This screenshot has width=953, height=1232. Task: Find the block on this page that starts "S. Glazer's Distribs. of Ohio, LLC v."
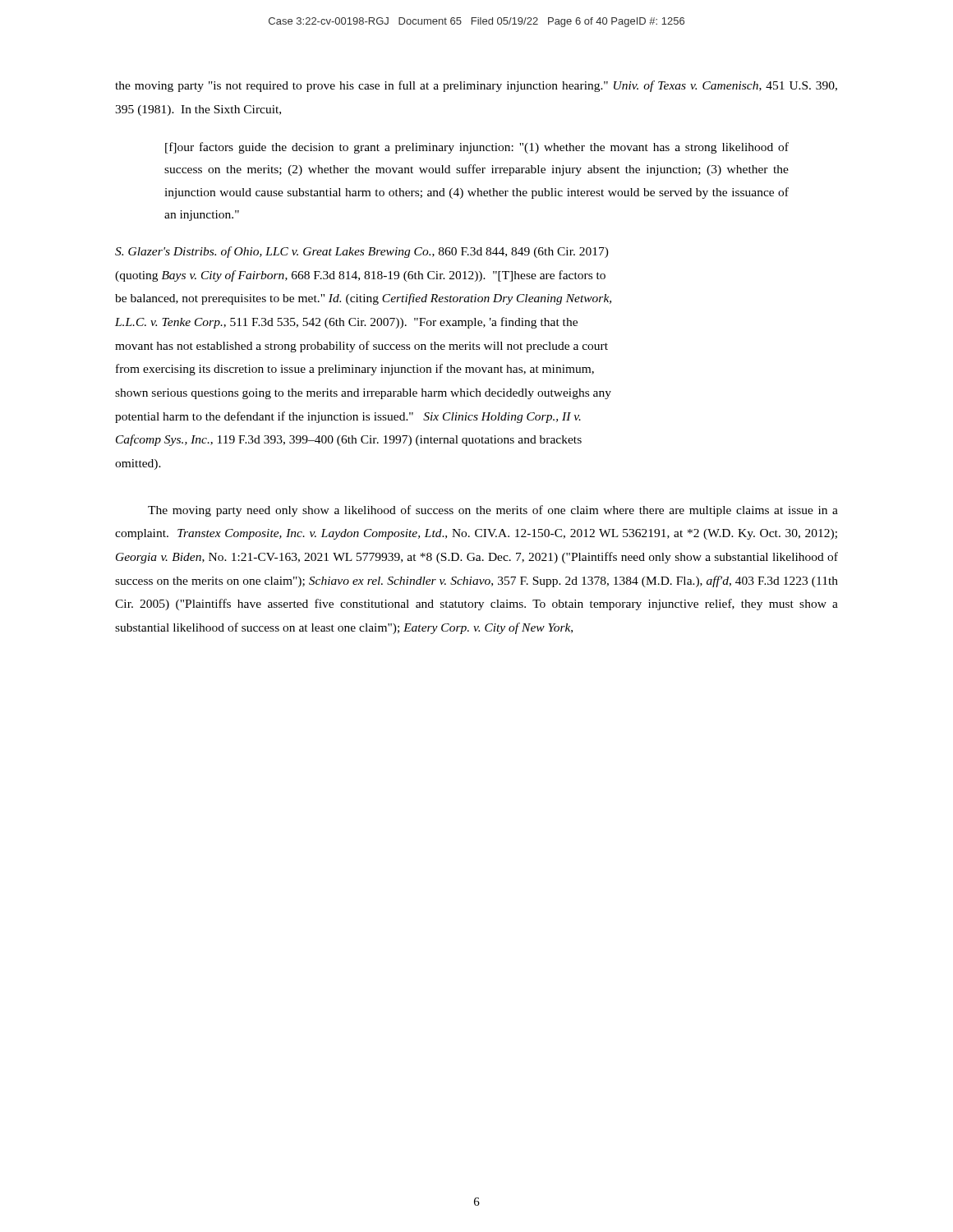[362, 251]
